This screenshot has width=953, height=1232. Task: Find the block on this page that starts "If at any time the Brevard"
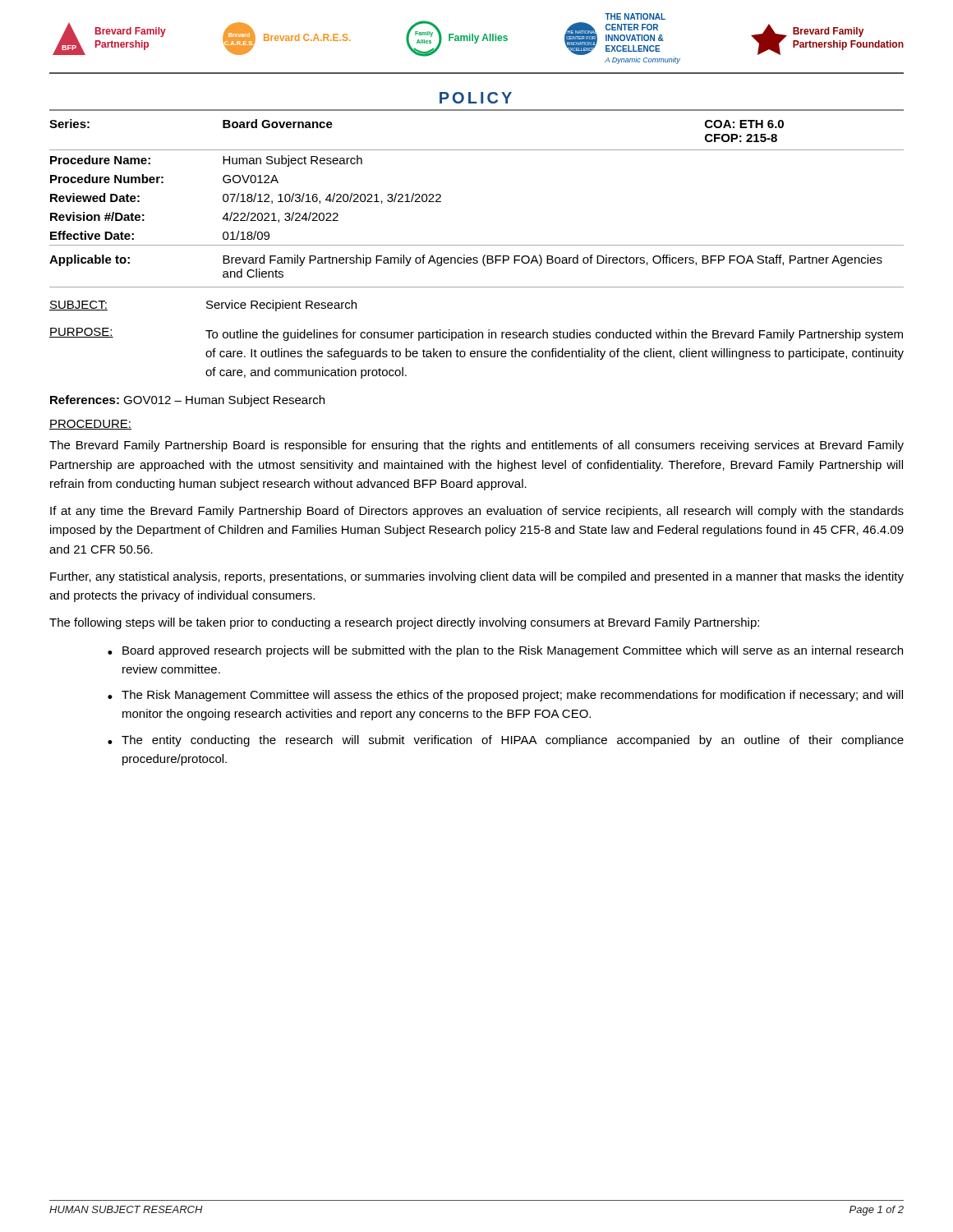pyautogui.click(x=476, y=530)
